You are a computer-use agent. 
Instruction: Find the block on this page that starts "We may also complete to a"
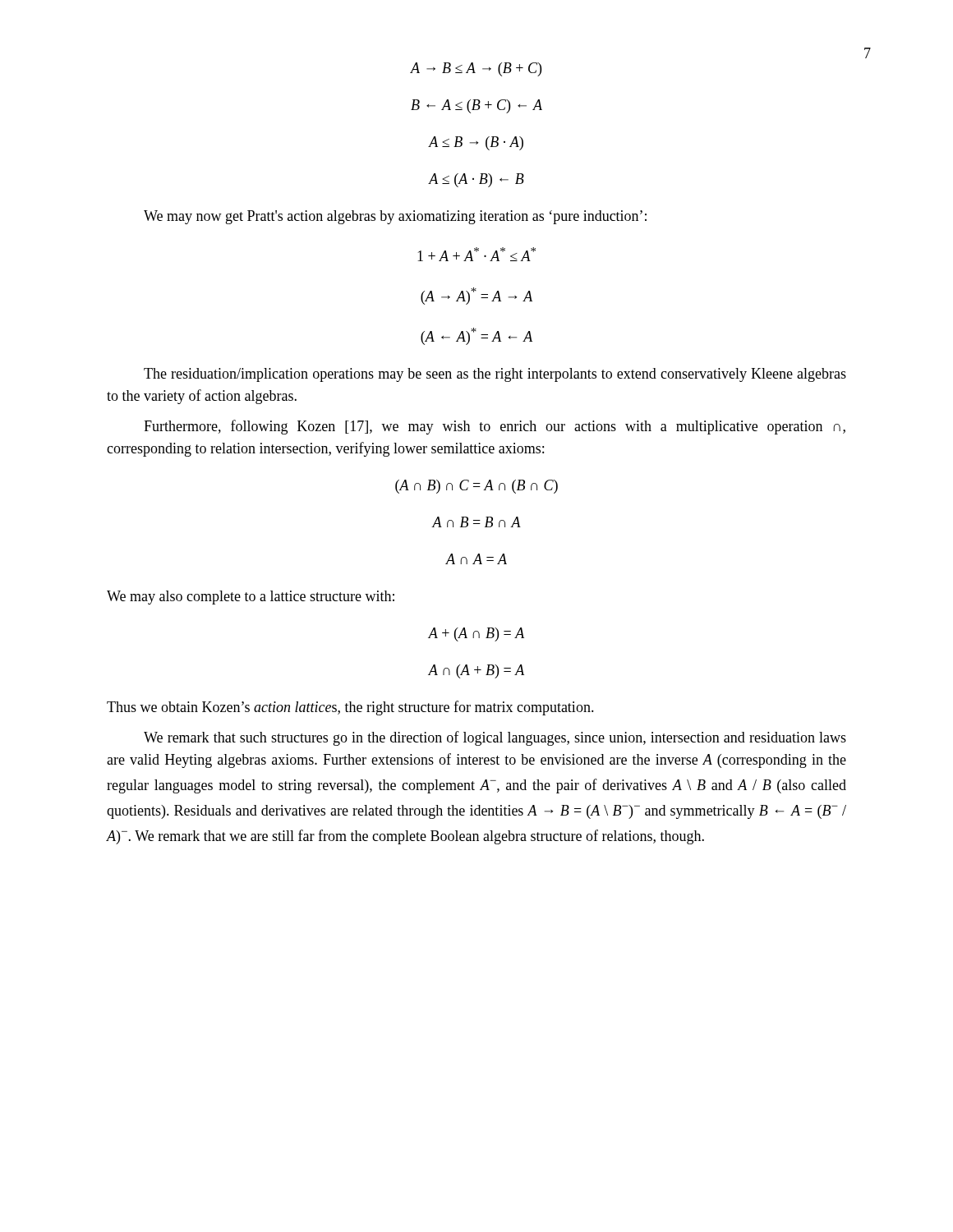pos(251,596)
